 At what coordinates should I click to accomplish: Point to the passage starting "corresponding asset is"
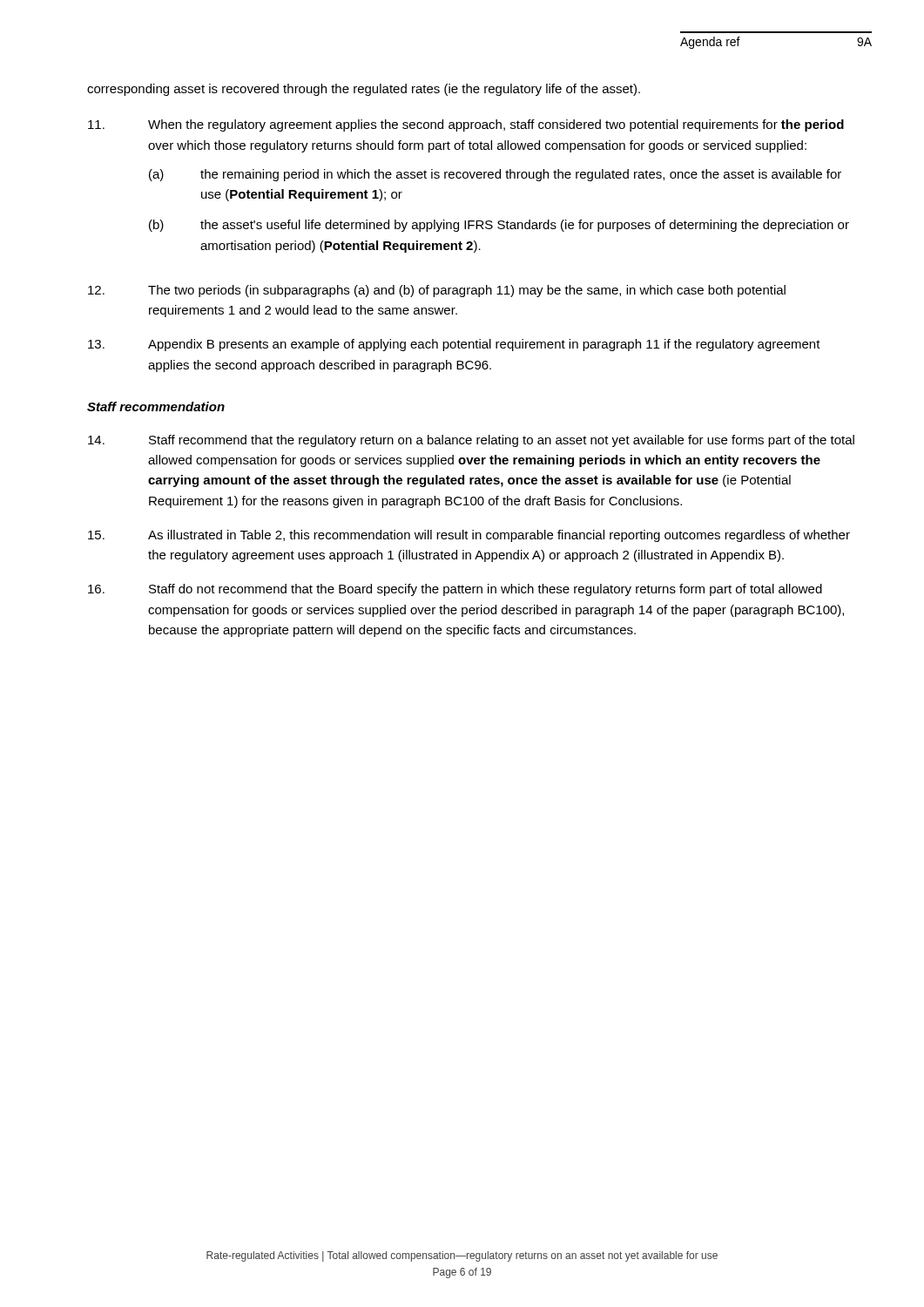click(364, 88)
